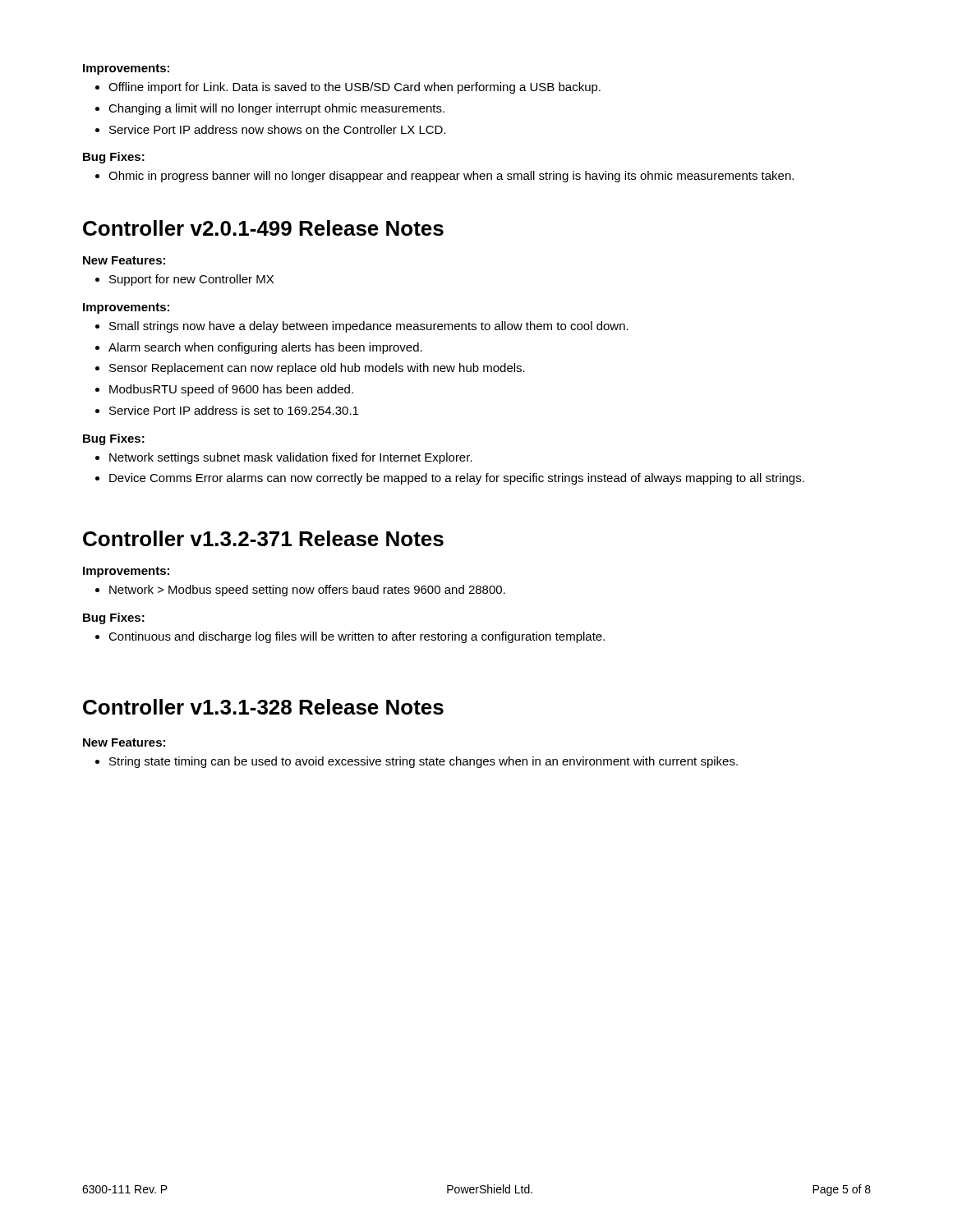953x1232 pixels.
Task: Point to the passage starting "Ohmic in progress banner will no"
Action: pos(452,176)
